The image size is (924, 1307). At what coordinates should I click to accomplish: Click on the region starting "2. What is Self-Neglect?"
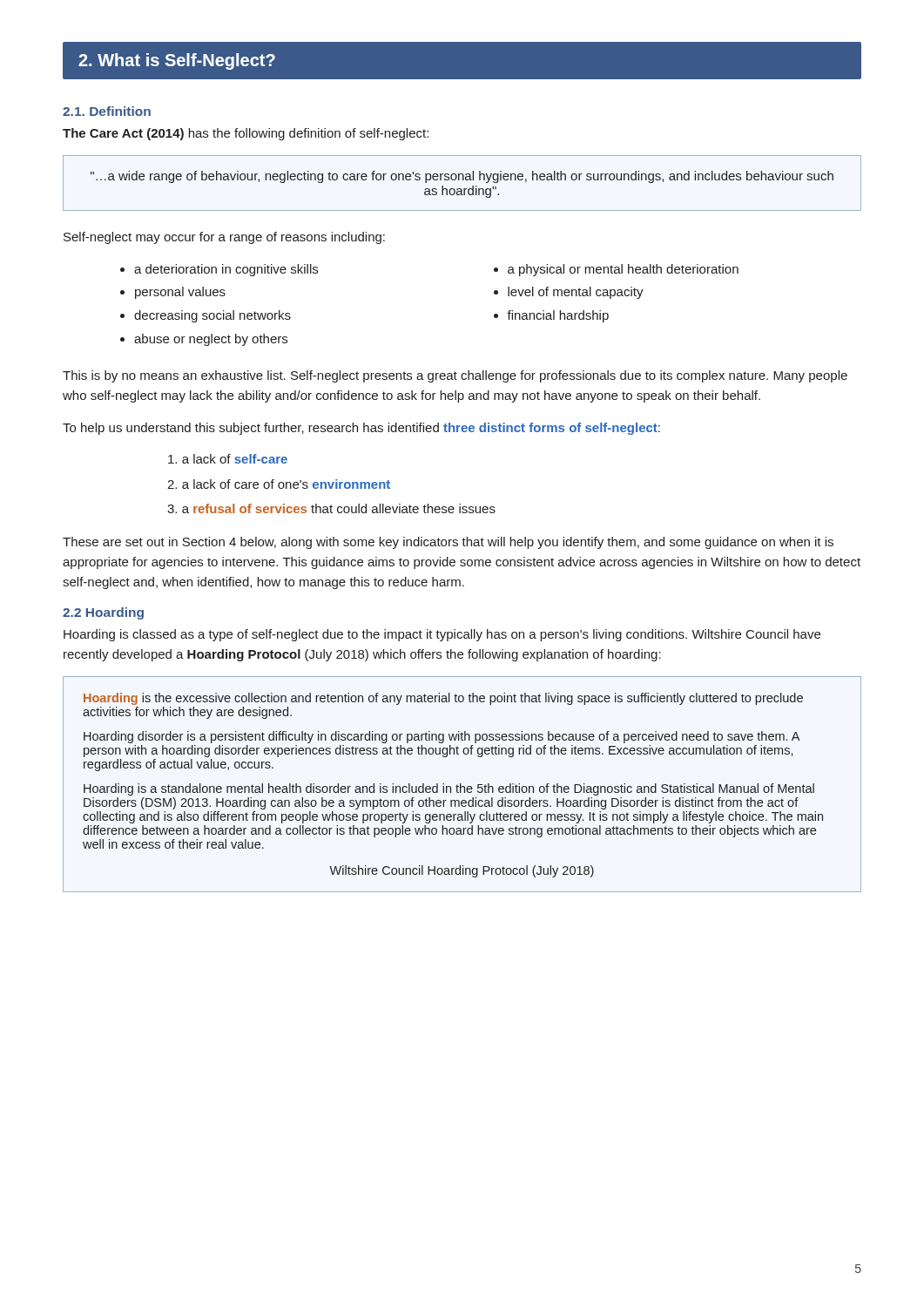tap(177, 61)
